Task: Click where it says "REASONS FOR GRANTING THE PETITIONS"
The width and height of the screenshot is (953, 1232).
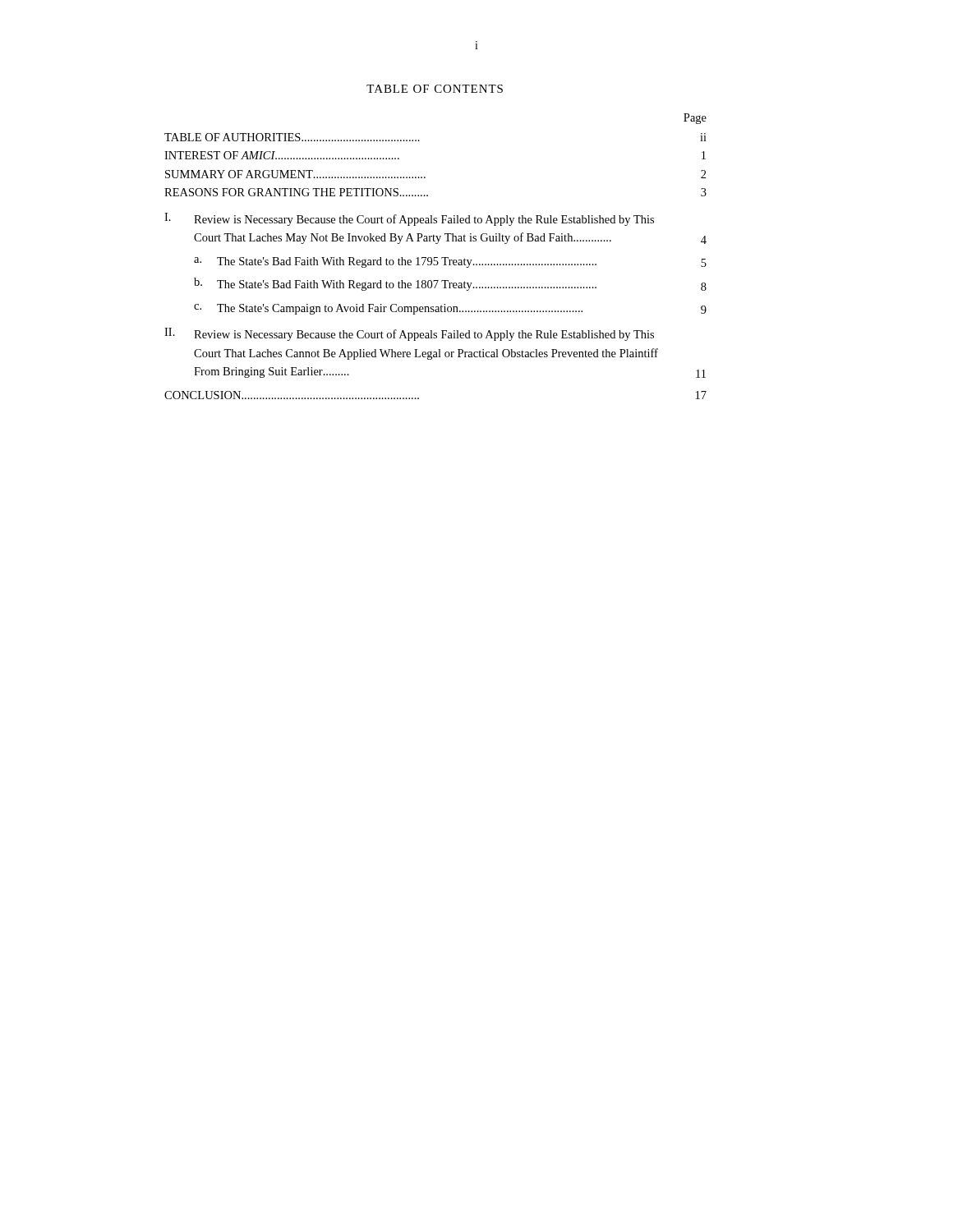Action: pos(435,193)
